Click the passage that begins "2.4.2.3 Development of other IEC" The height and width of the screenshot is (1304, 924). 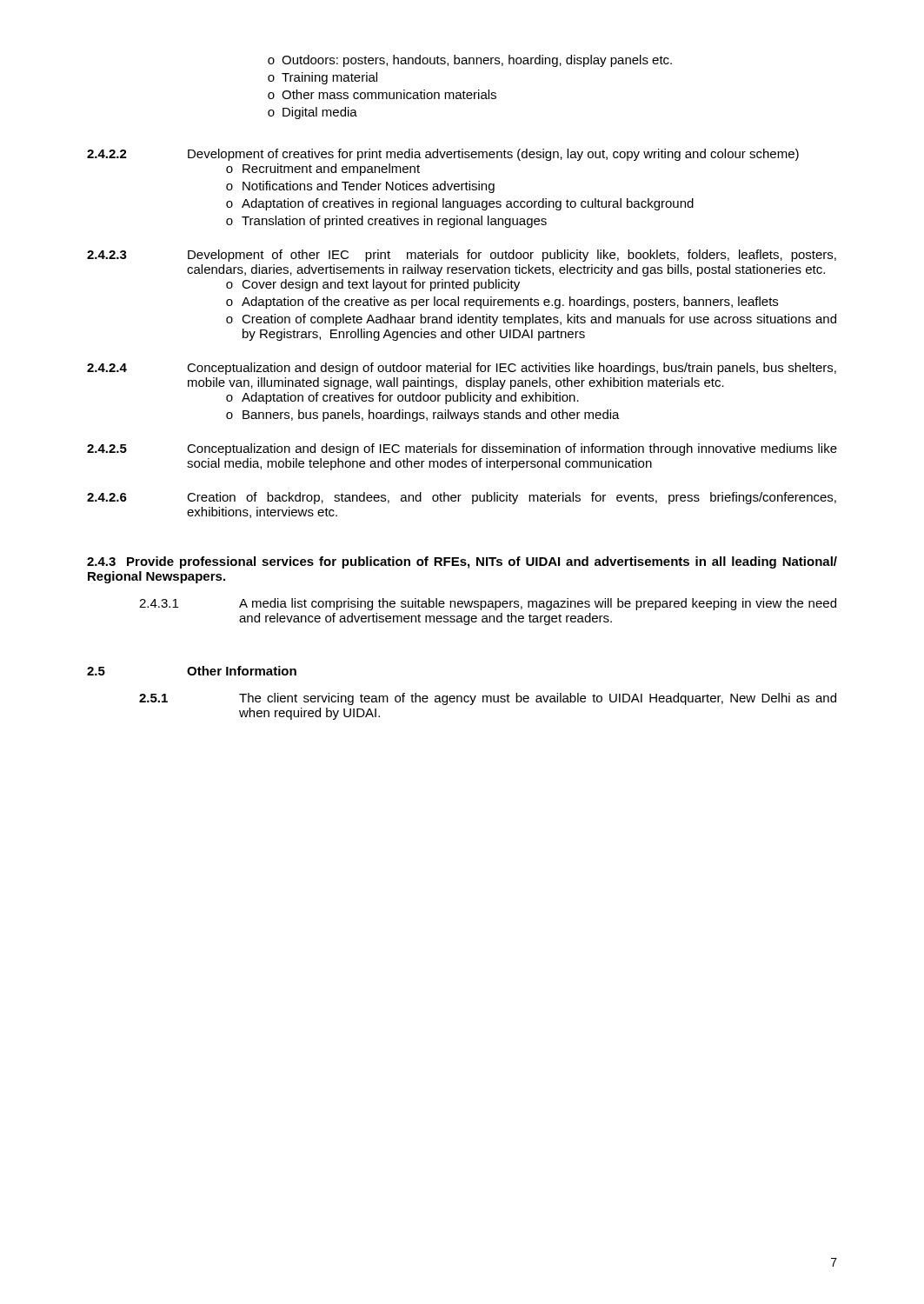tap(462, 294)
